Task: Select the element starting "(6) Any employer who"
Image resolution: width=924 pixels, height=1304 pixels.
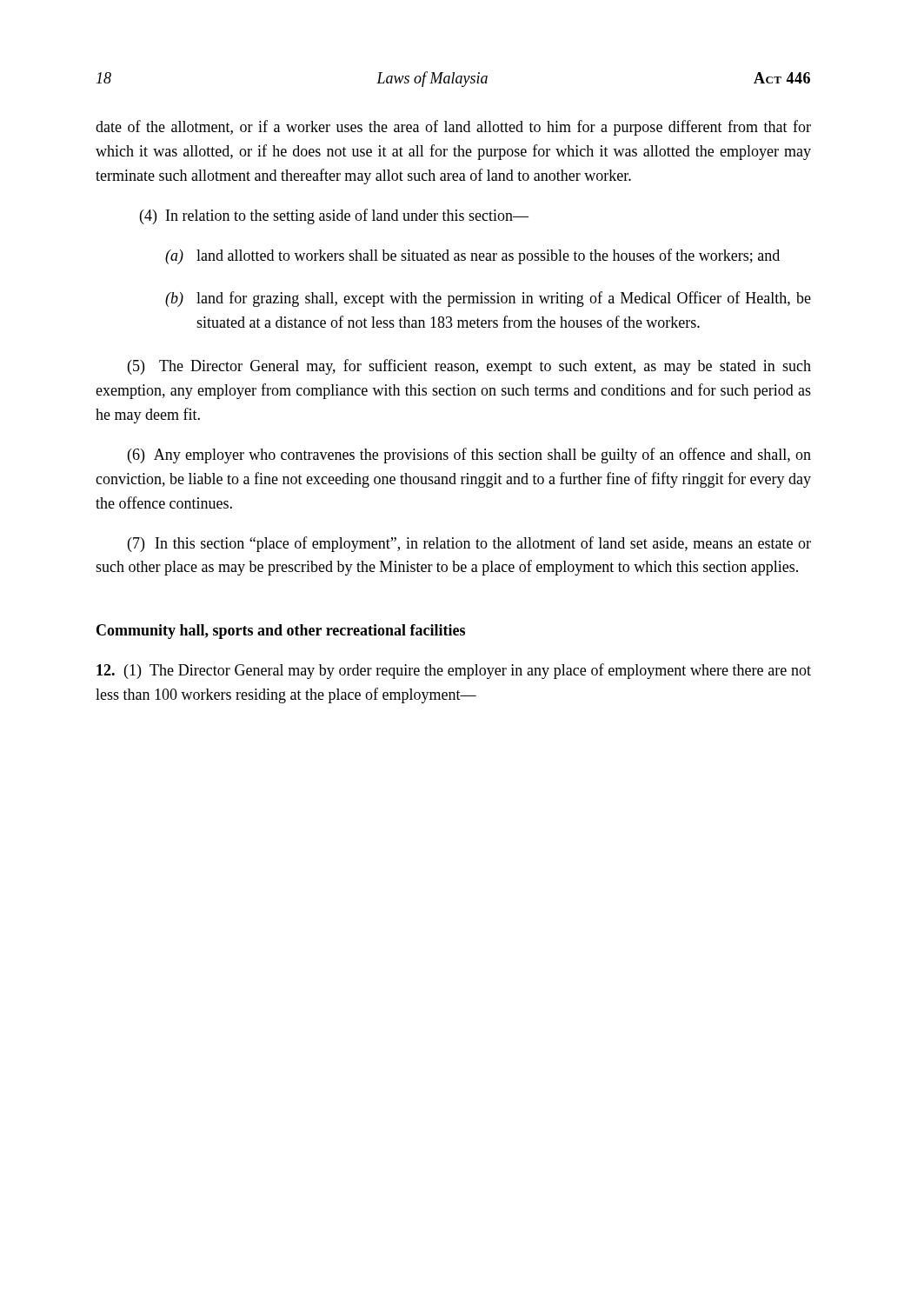Action: 453,479
